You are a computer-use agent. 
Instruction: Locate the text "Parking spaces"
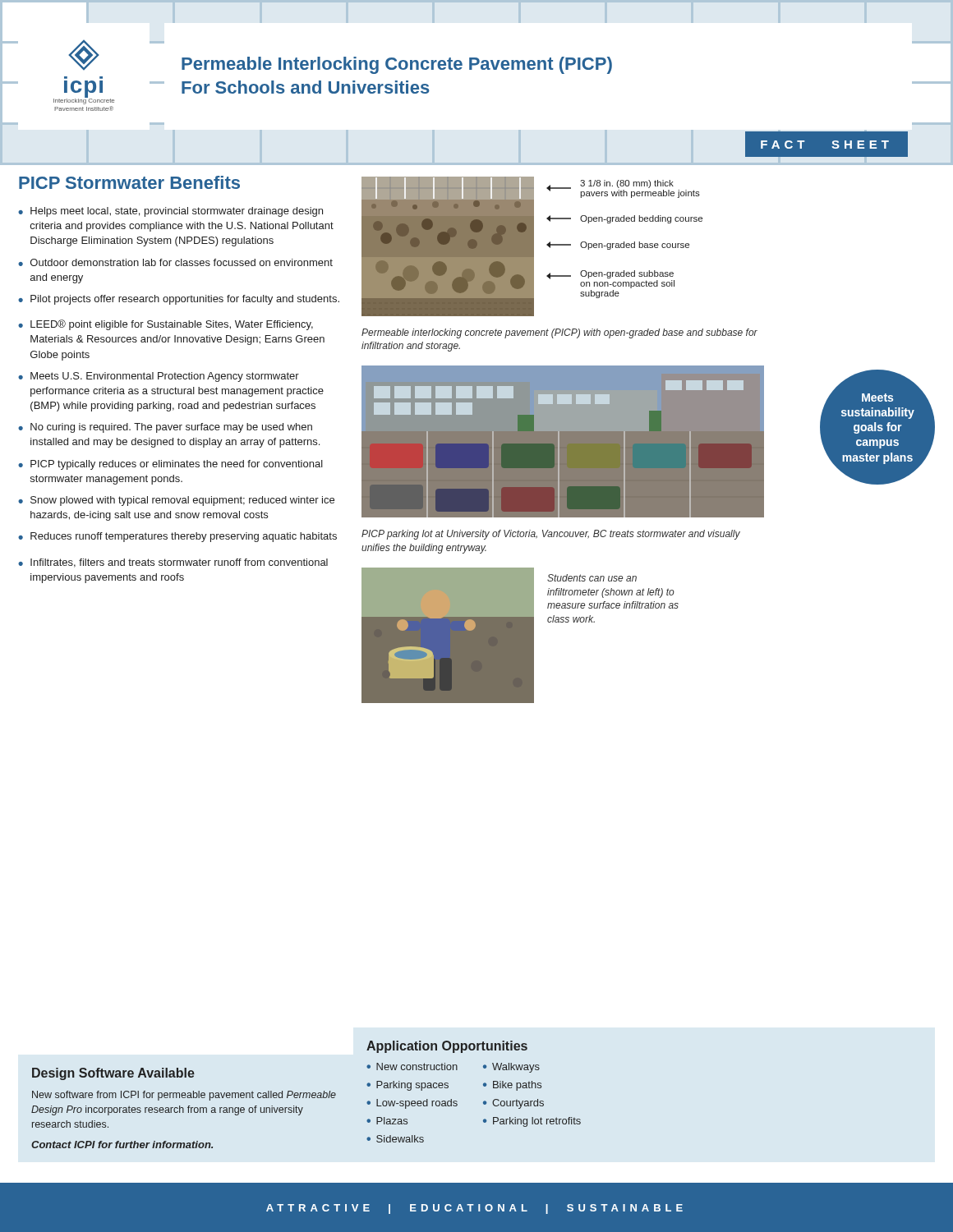tap(412, 1085)
